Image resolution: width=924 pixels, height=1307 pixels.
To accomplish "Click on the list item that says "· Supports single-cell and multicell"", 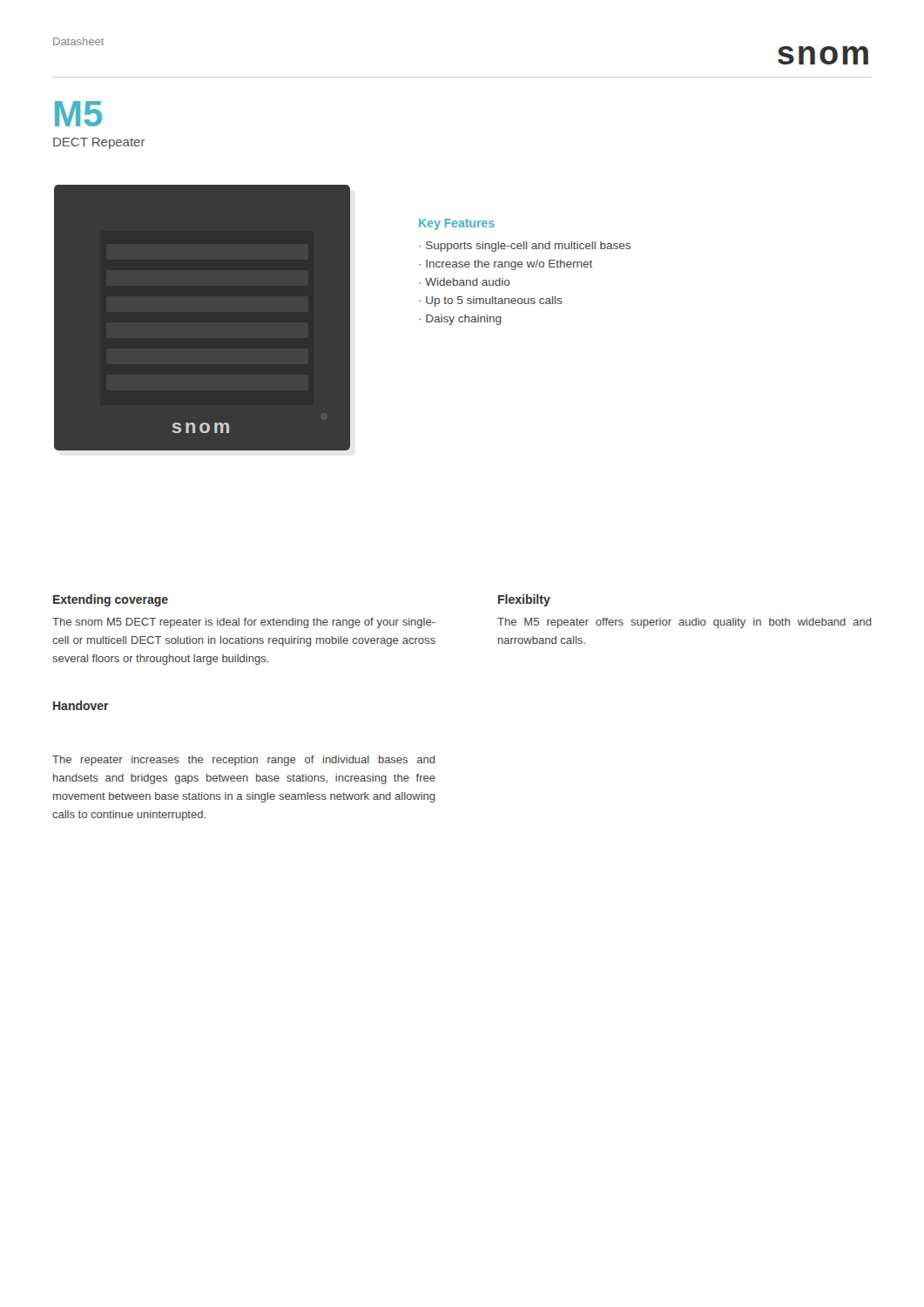I will tap(525, 245).
